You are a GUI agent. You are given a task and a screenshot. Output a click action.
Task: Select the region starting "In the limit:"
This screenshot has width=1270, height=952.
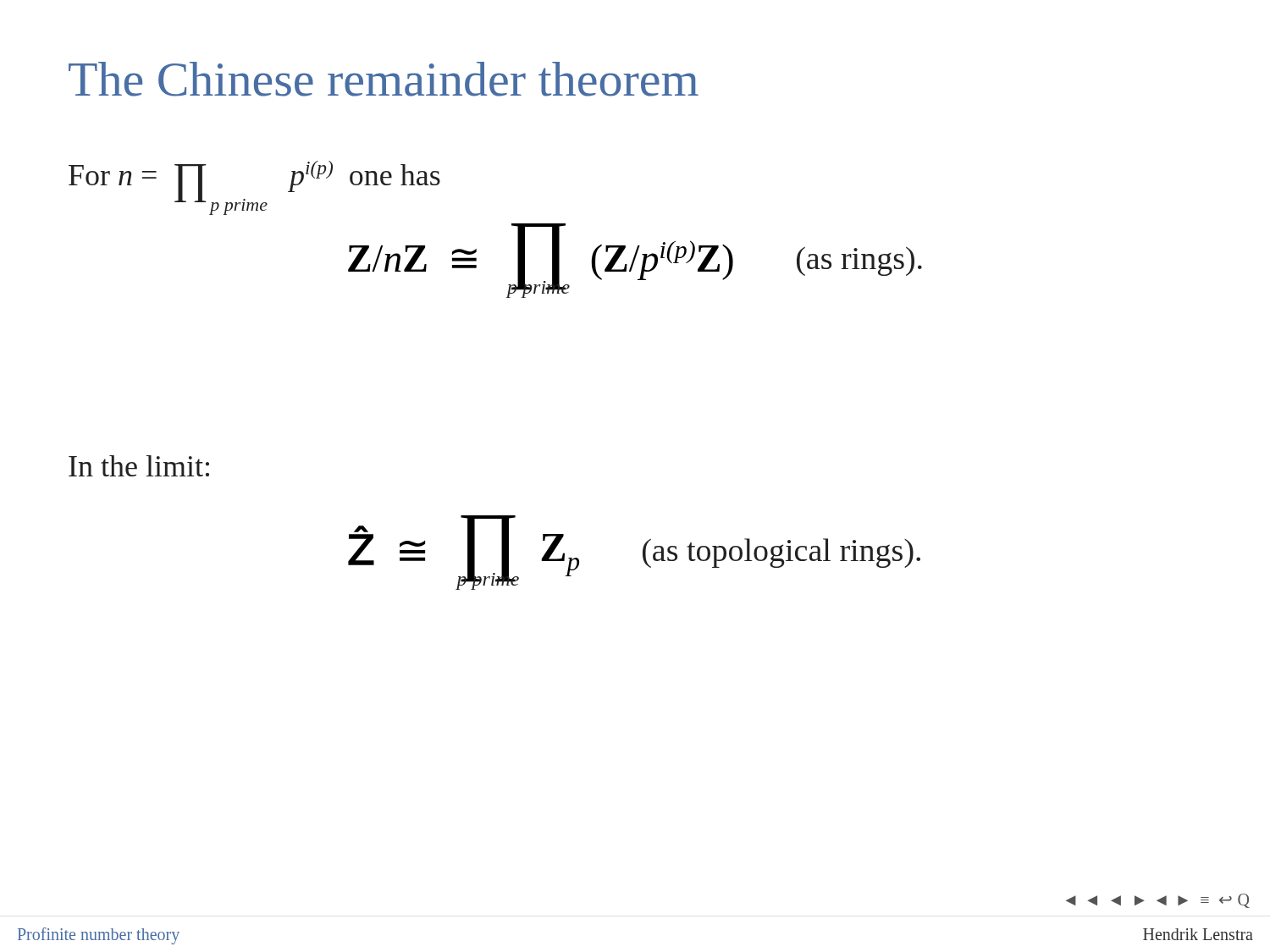140,466
